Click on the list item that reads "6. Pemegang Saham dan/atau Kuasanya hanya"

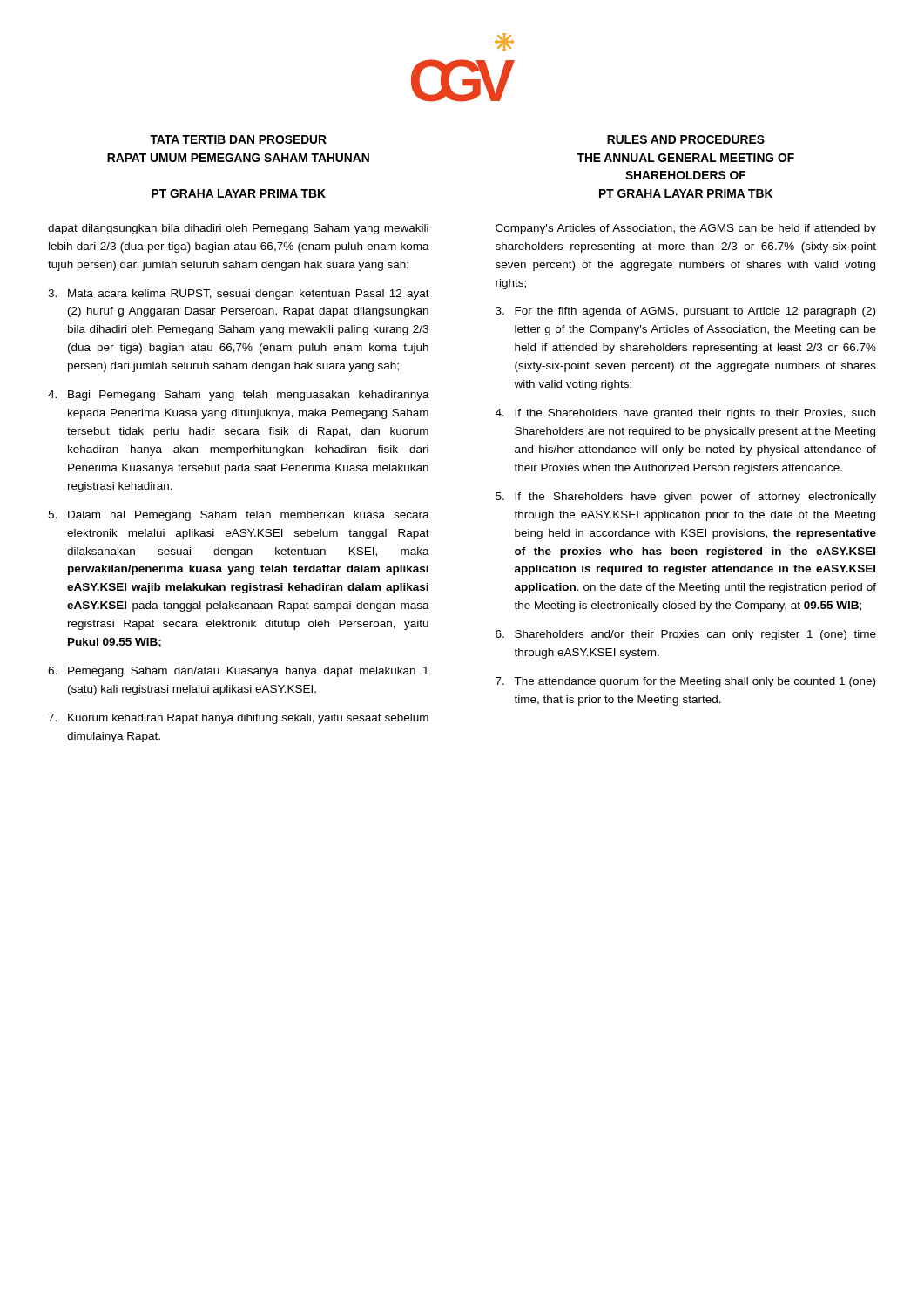pyautogui.click(x=238, y=680)
